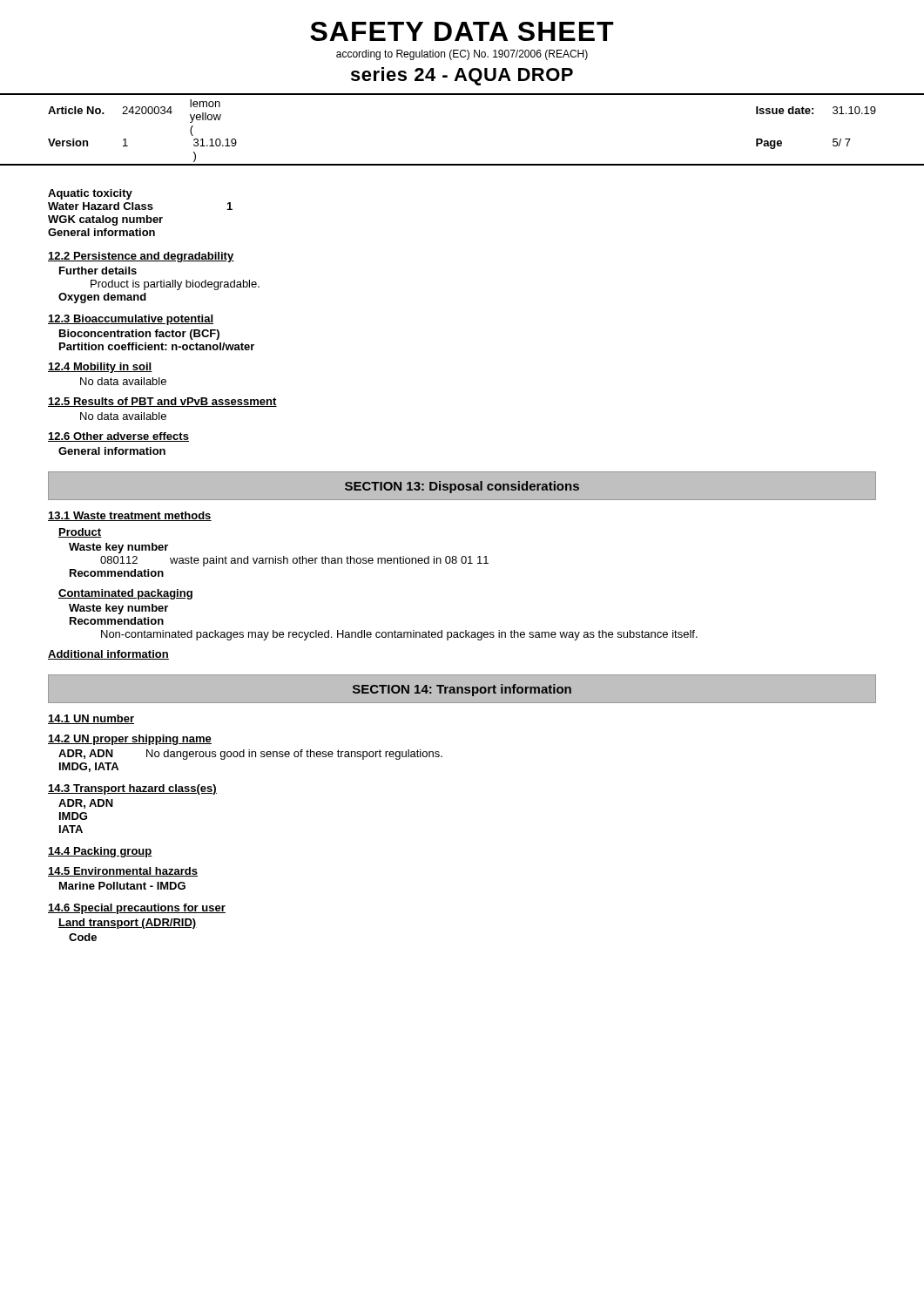Find the table that mentions "lemon yellow"
Image resolution: width=924 pixels, height=1307 pixels.
point(462,129)
